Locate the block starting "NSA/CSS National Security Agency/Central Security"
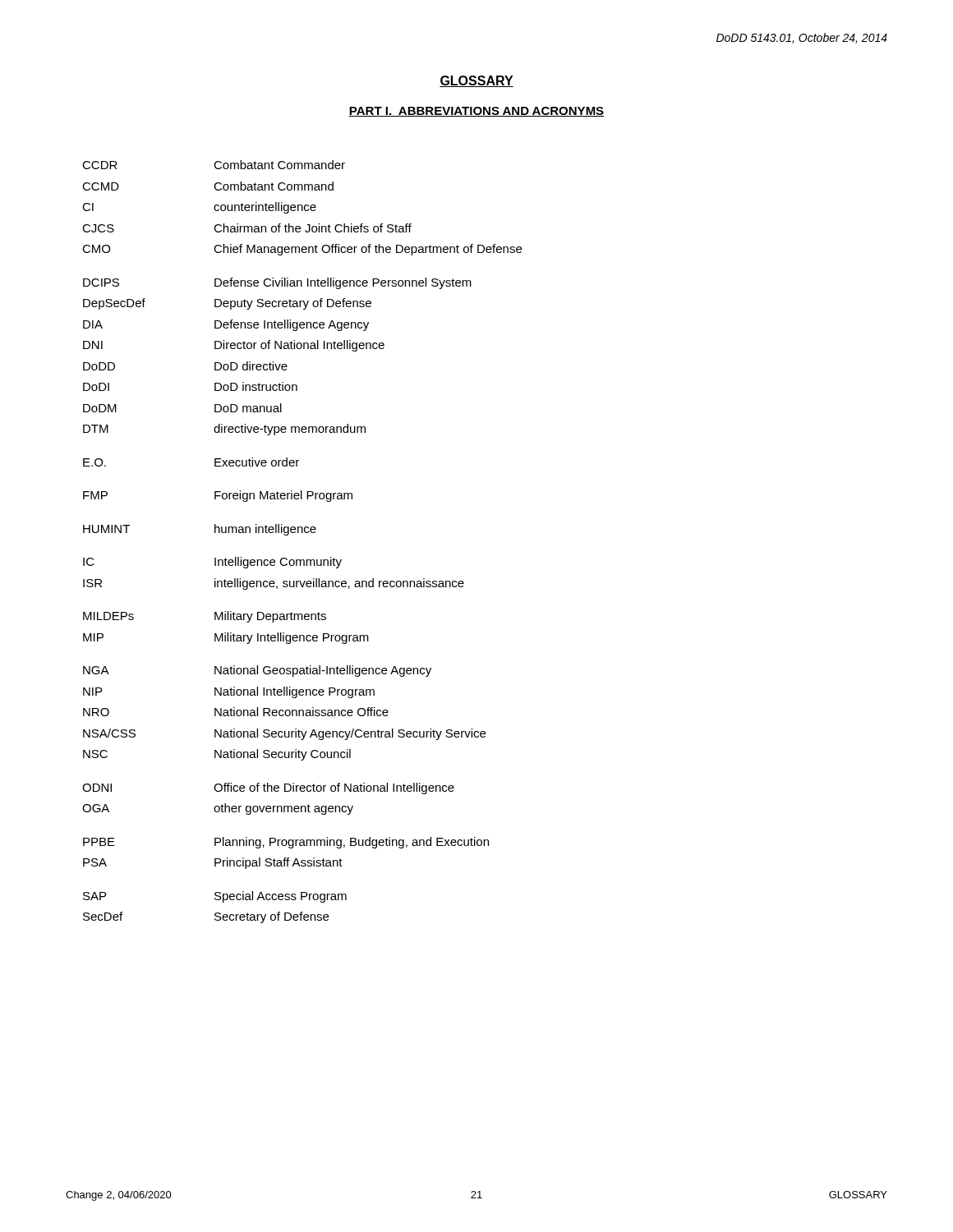953x1232 pixels. [284, 733]
